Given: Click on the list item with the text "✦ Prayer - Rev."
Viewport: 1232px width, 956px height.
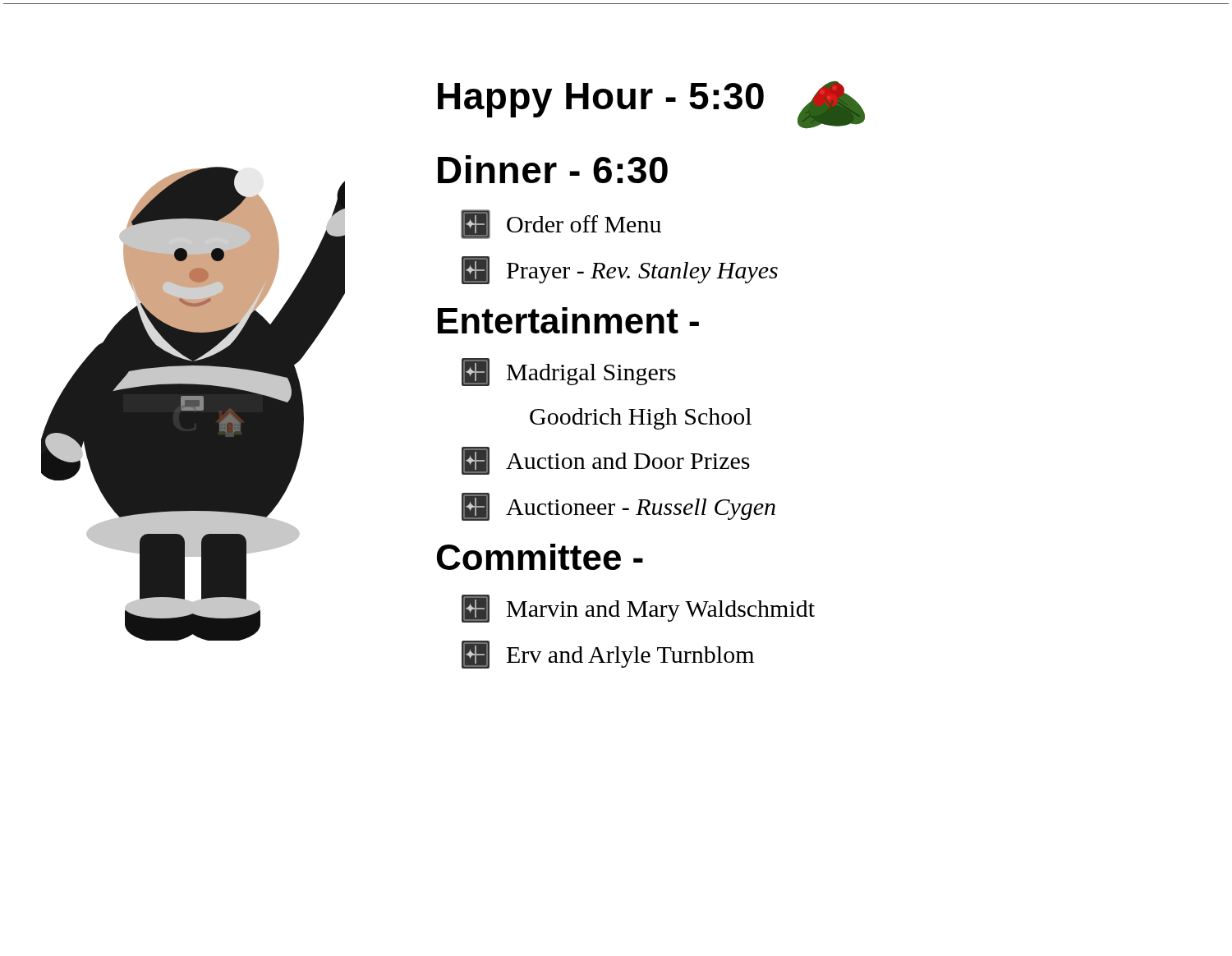Looking at the screenshot, I should coord(619,270).
